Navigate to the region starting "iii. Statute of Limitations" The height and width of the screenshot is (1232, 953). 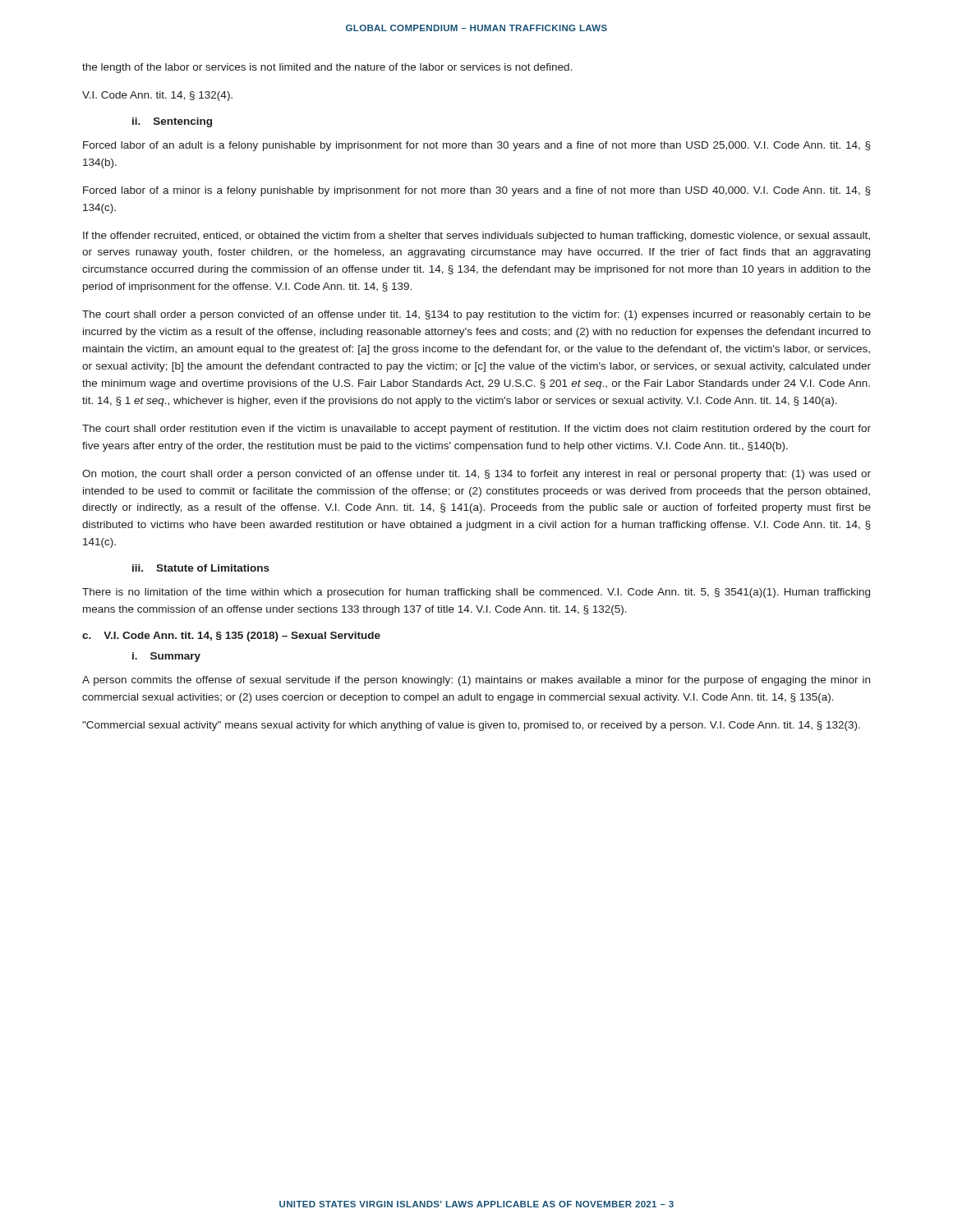point(200,568)
